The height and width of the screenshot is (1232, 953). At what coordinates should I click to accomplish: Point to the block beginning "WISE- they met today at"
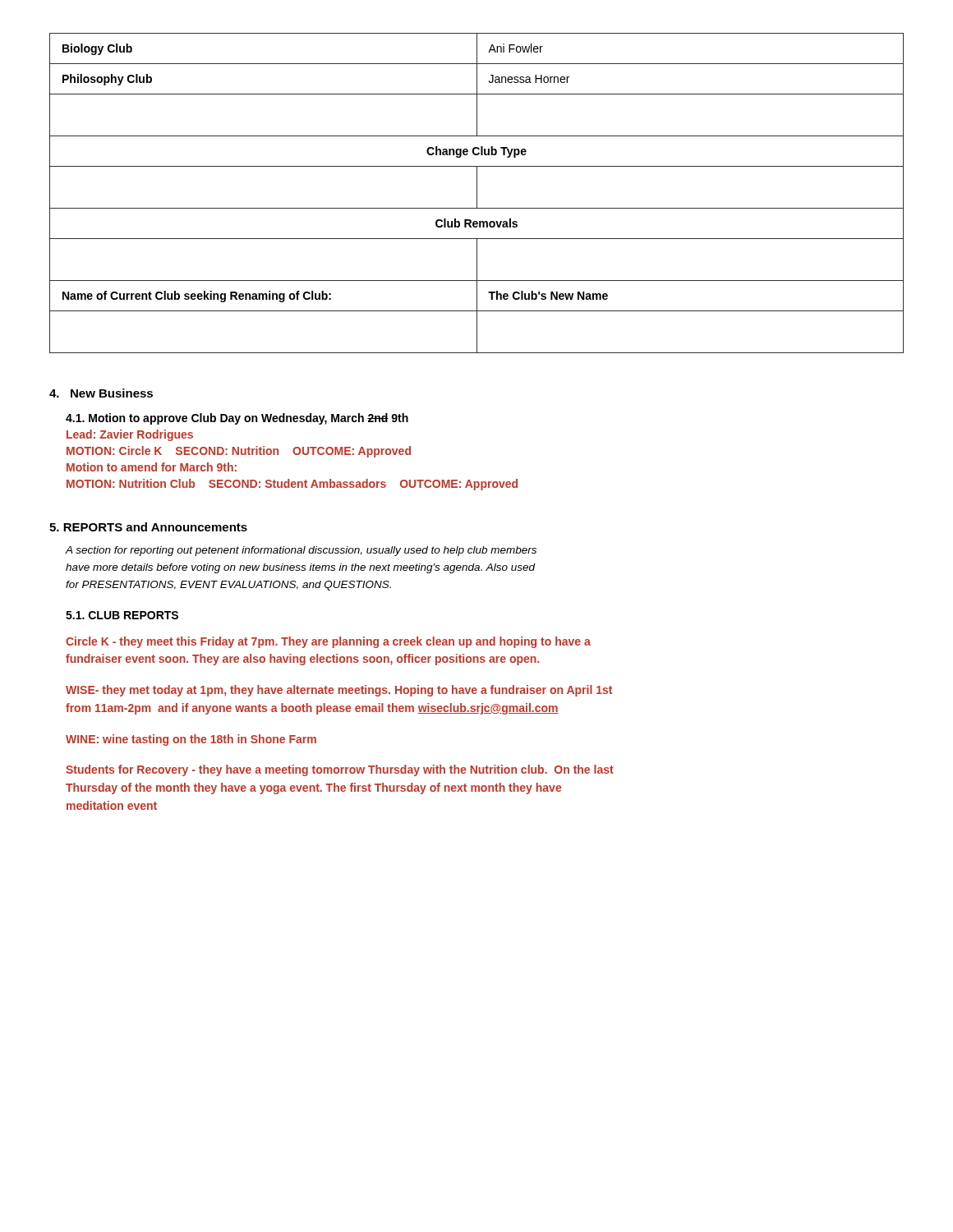tap(339, 699)
